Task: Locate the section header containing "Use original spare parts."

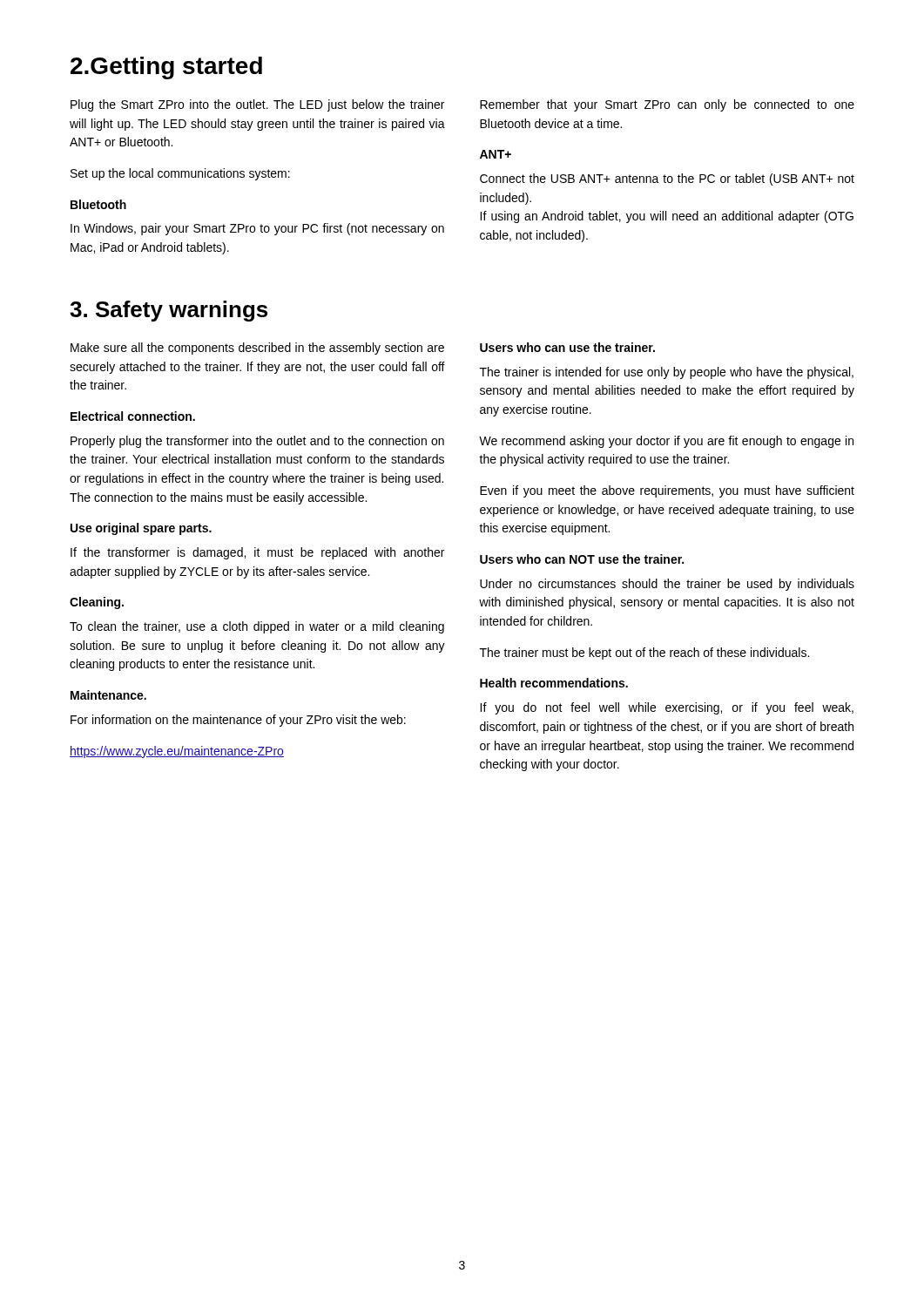Action: click(x=141, y=529)
